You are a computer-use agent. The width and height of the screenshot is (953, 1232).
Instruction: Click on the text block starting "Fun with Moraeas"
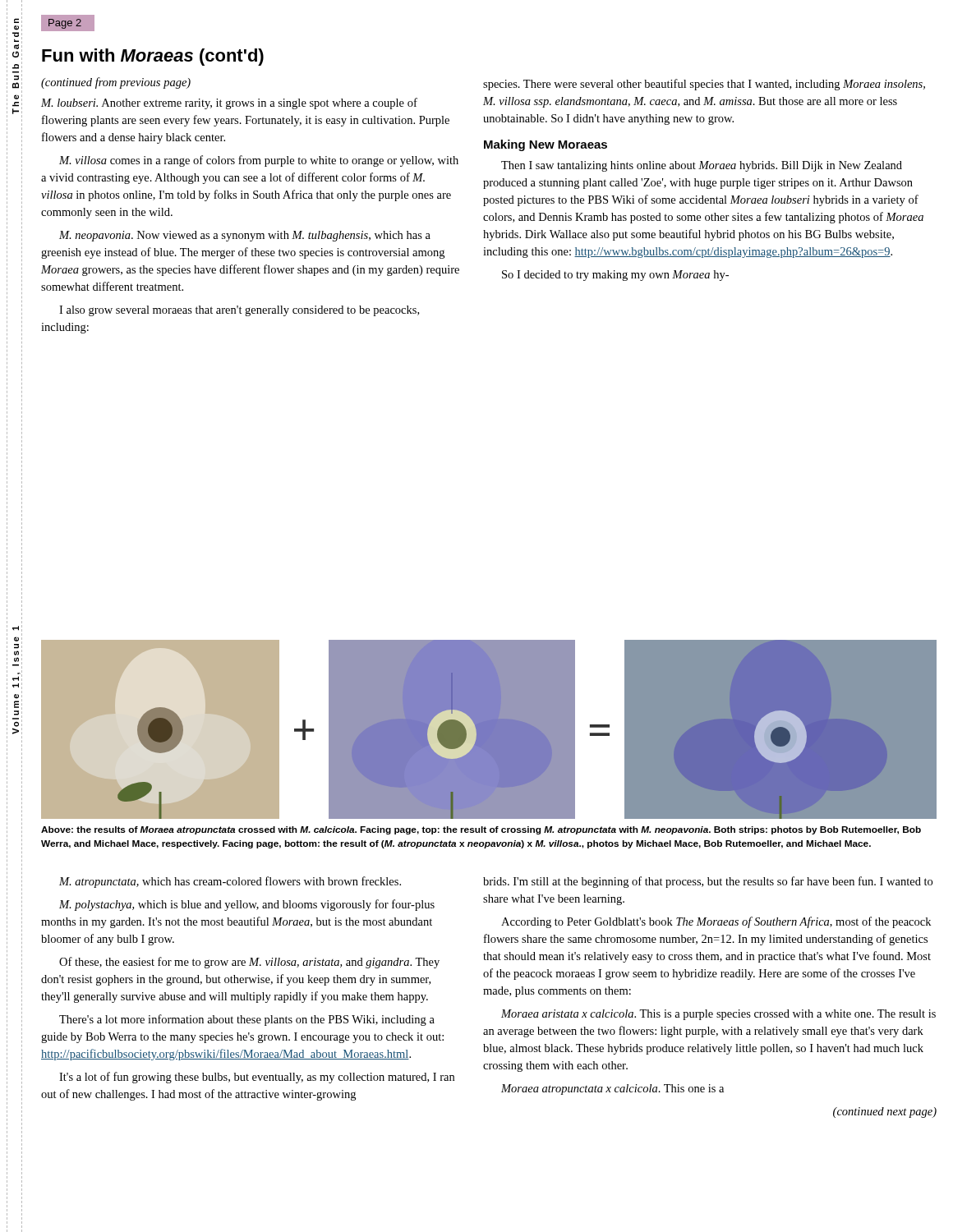pyautogui.click(x=153, y=55)
